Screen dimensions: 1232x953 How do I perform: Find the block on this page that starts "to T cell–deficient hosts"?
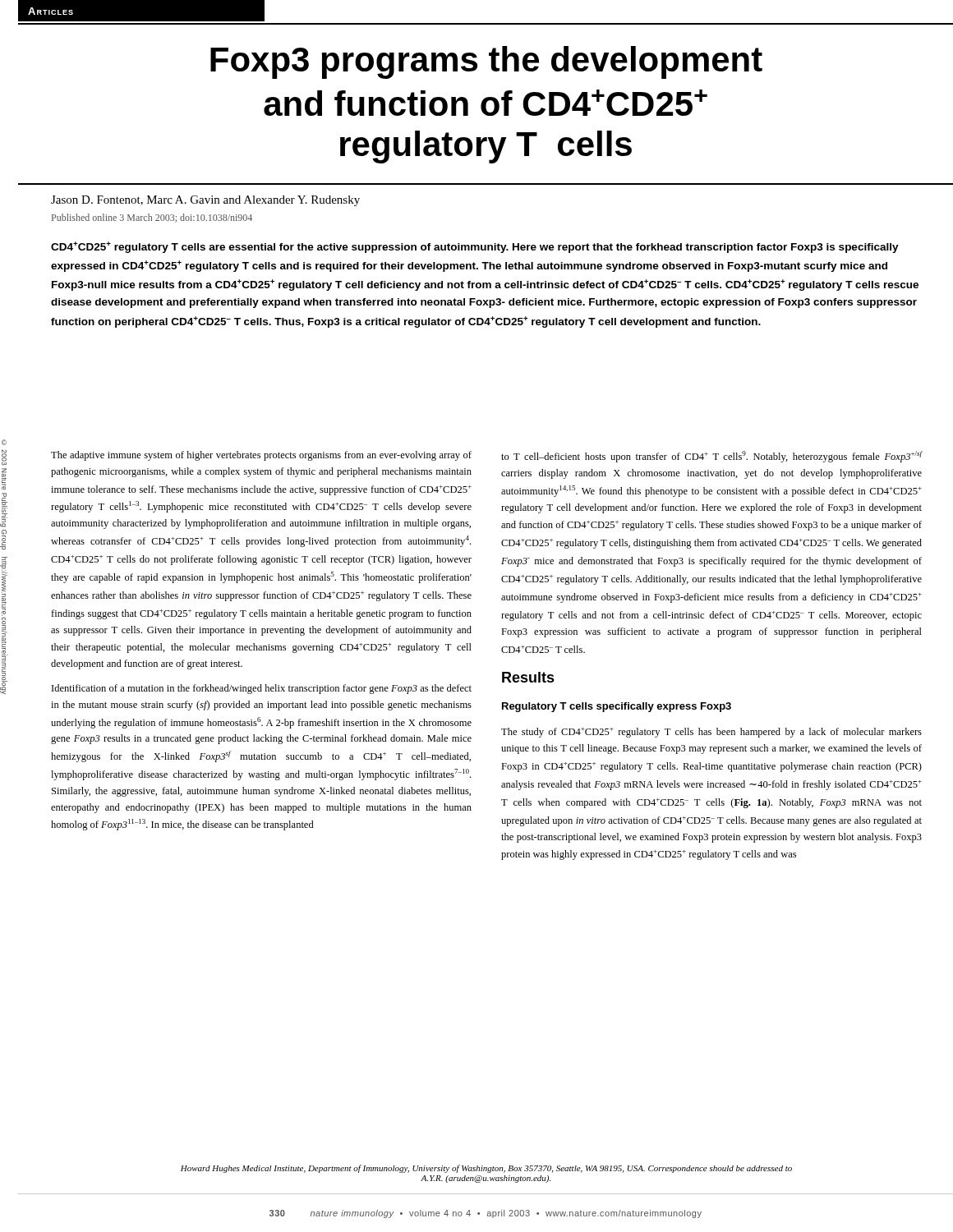point(711,457)
